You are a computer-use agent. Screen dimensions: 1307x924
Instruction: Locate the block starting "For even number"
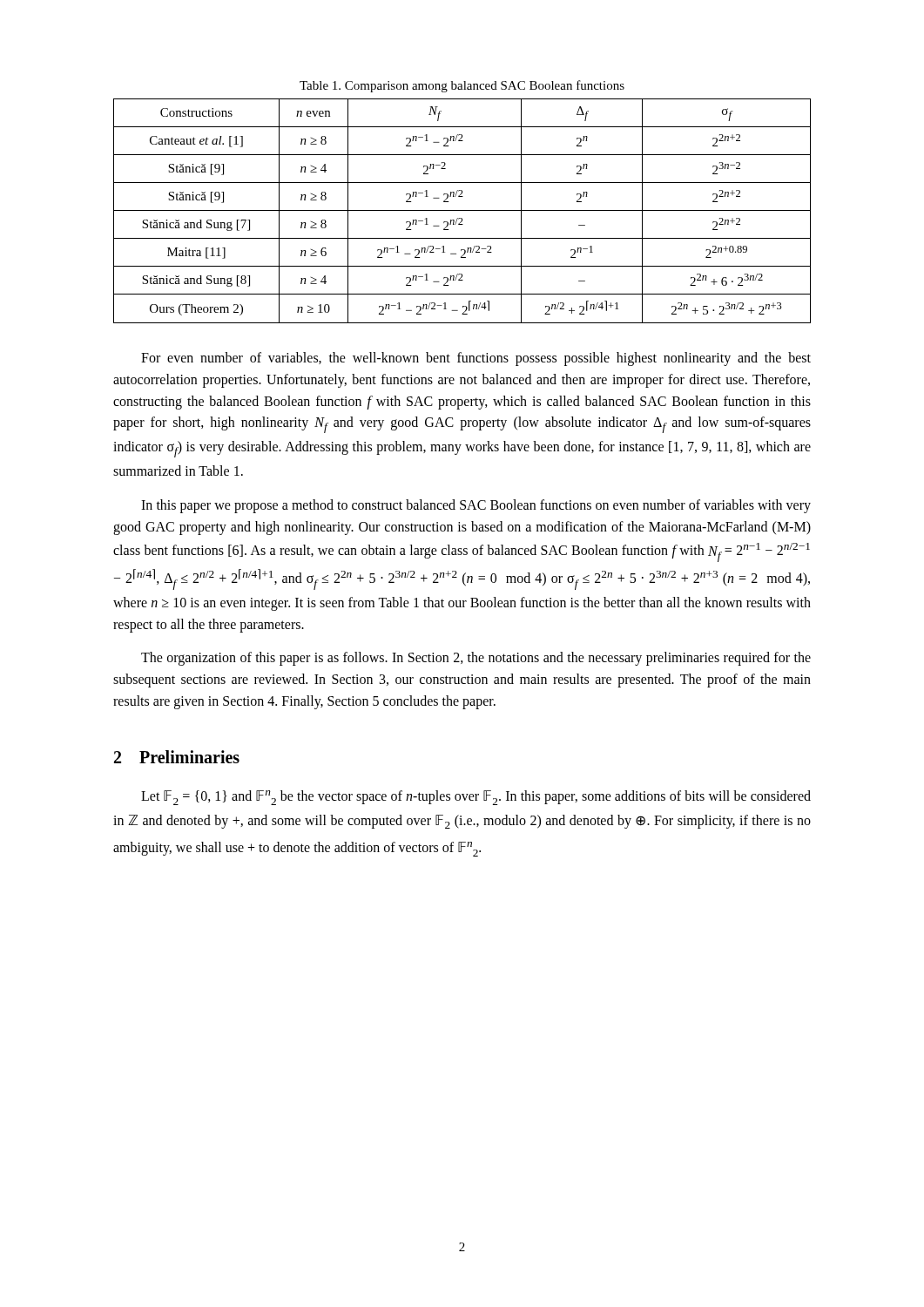pos(462,414)
